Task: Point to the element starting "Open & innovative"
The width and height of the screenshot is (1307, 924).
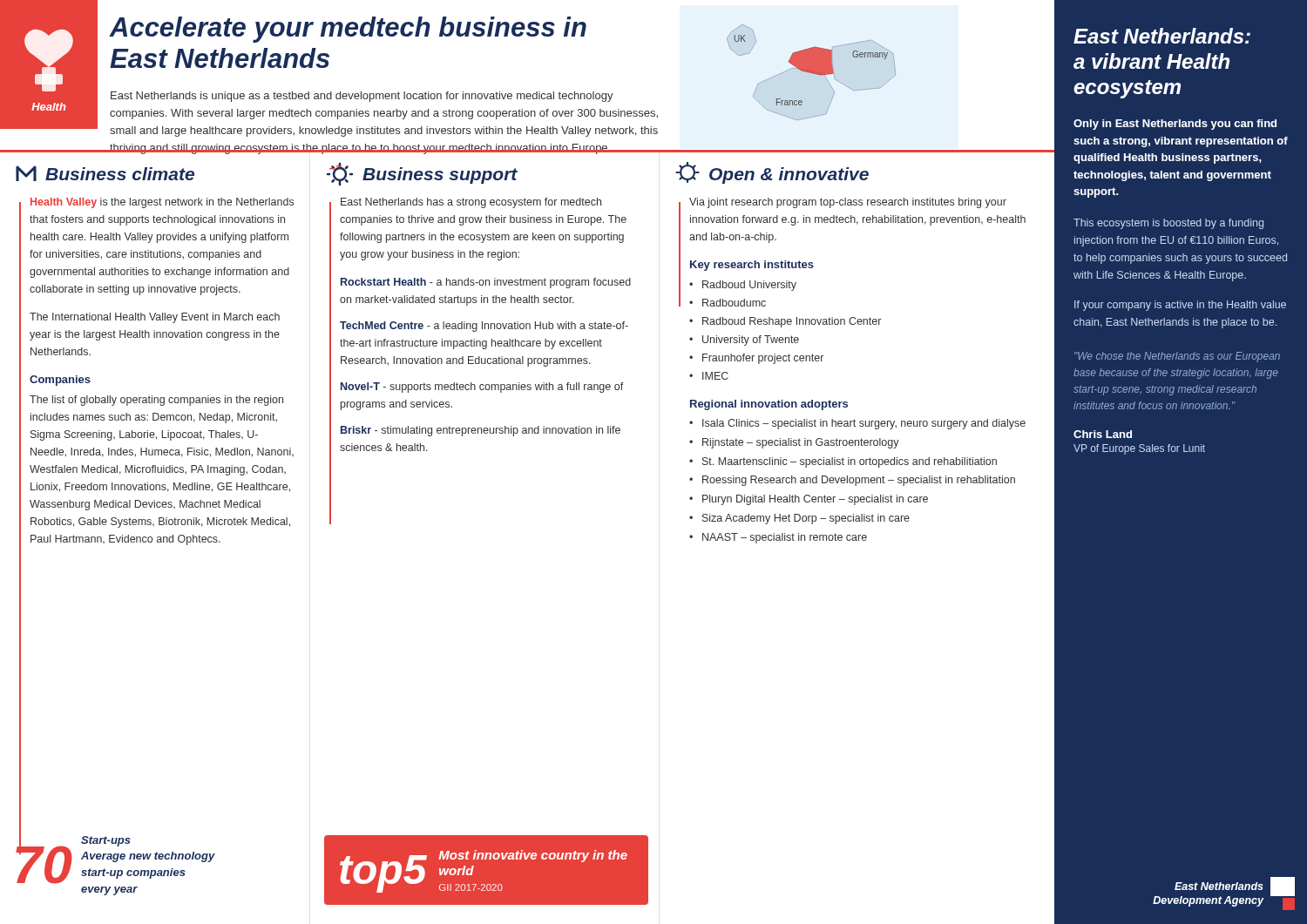Action: click(771, 174)
